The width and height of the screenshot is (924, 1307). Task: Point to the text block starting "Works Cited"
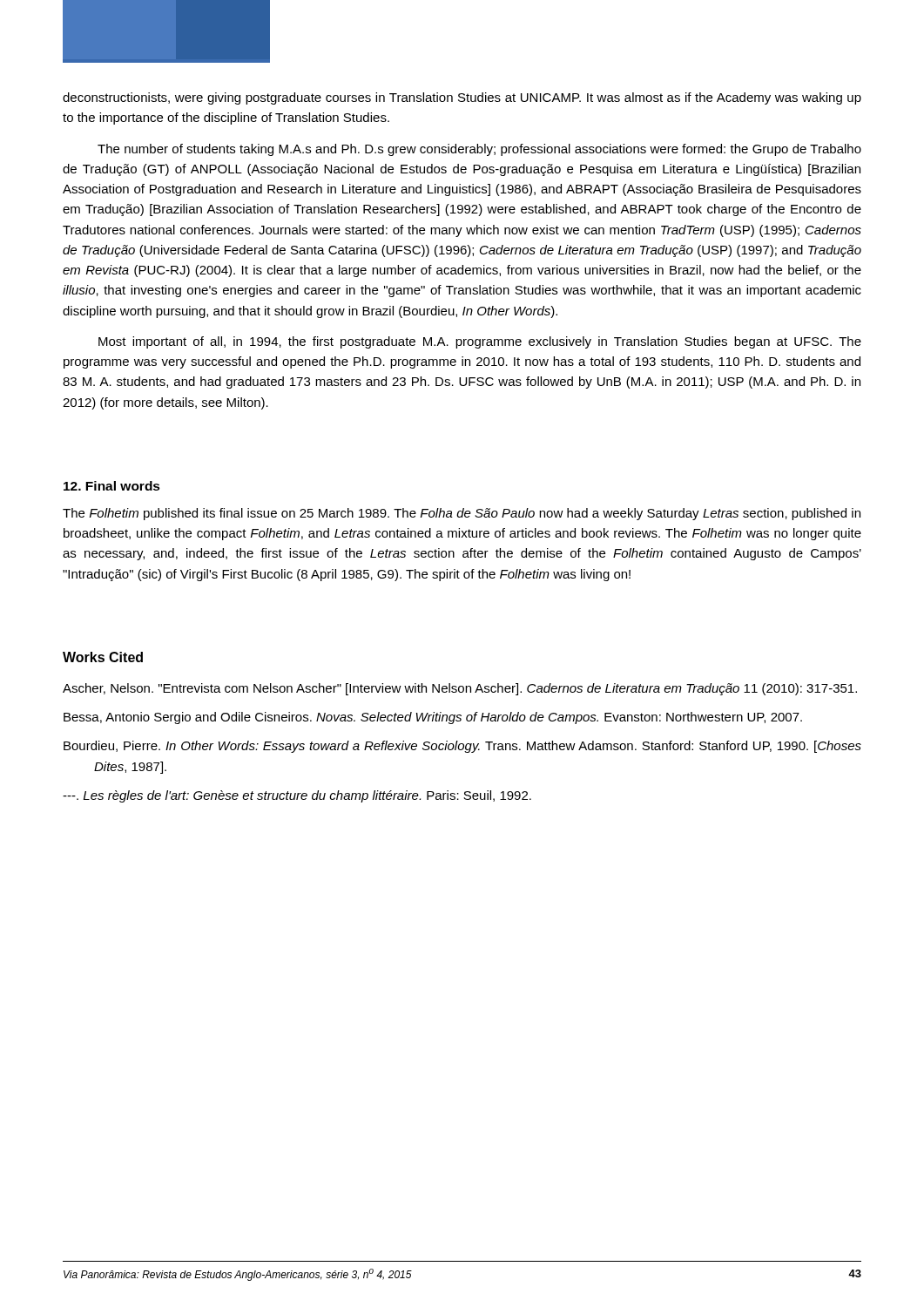pyautogui.click(x=103, y=657)
